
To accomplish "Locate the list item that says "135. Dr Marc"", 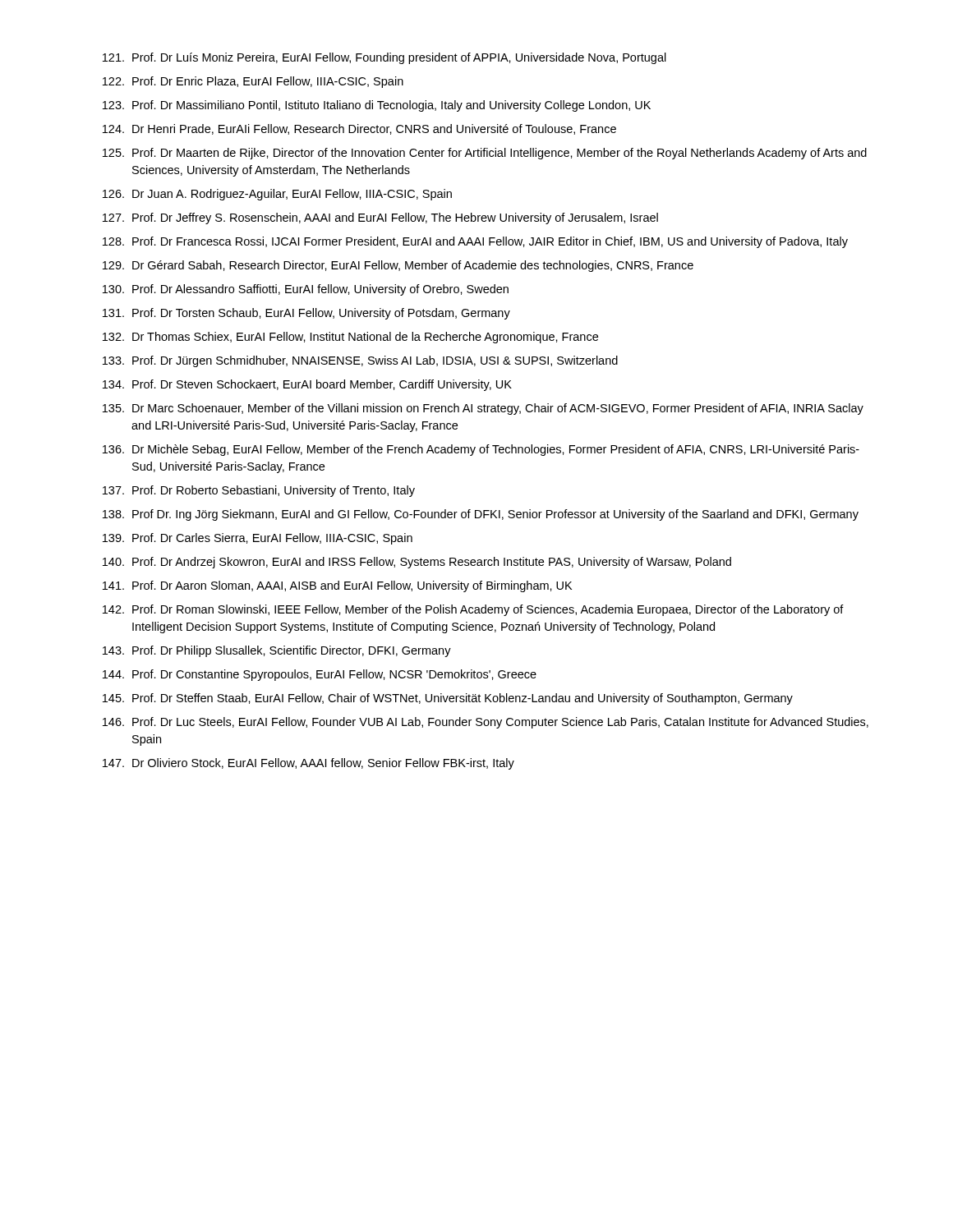I will pyautogui.click(x=476, y=417).
